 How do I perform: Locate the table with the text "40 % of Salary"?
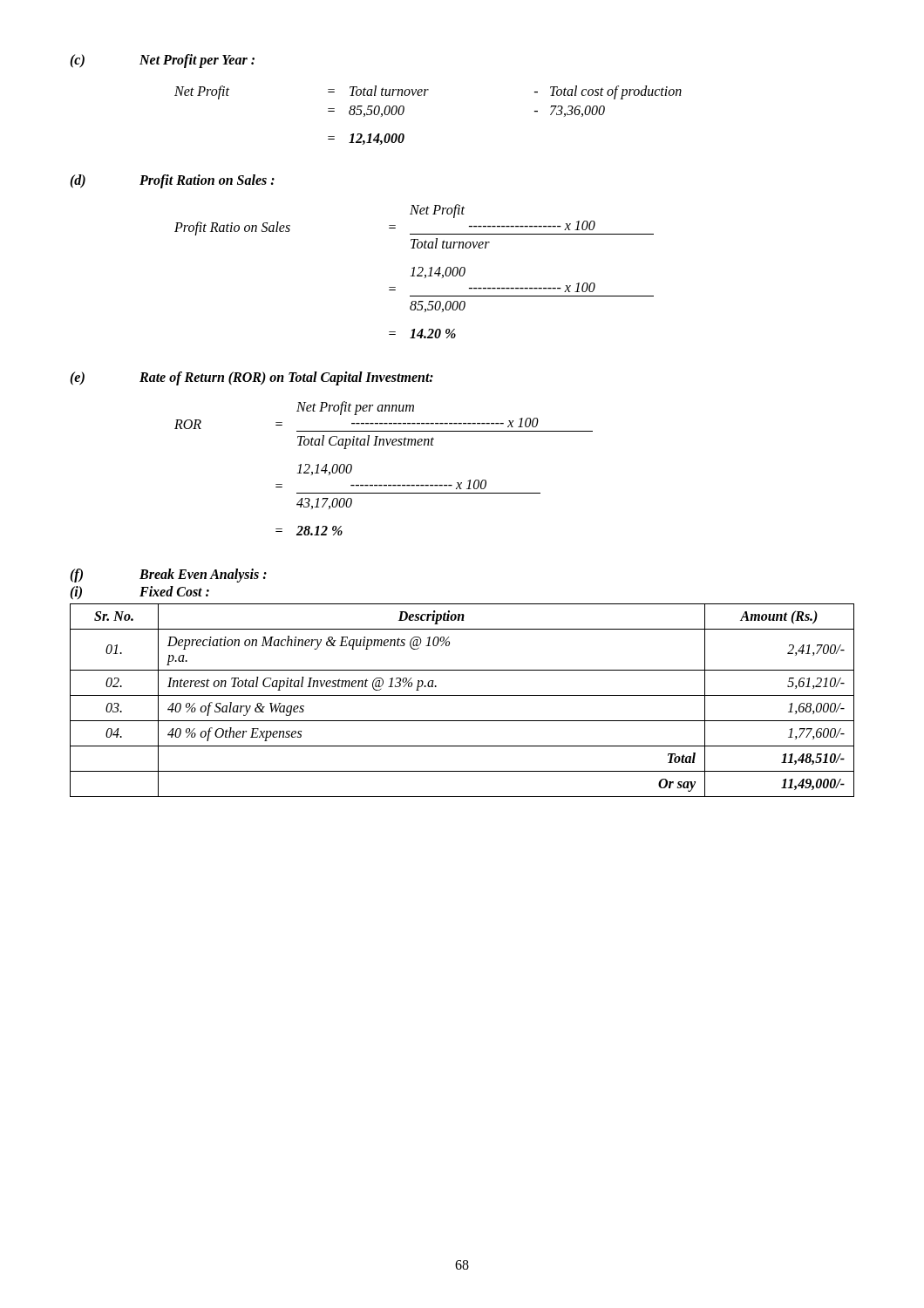click(462, 700)
